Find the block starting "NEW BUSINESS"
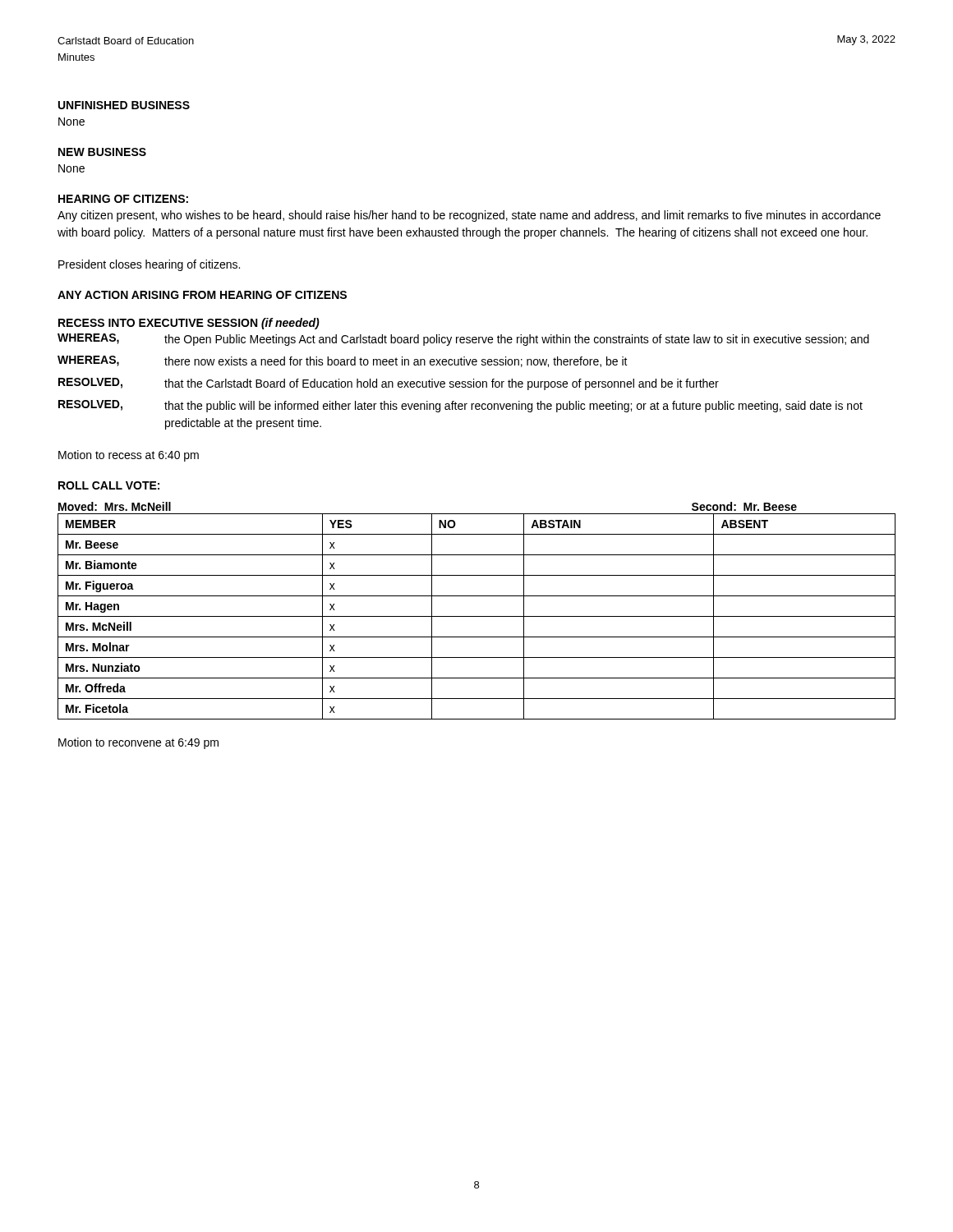953x1232 pixels. point(102,152)
